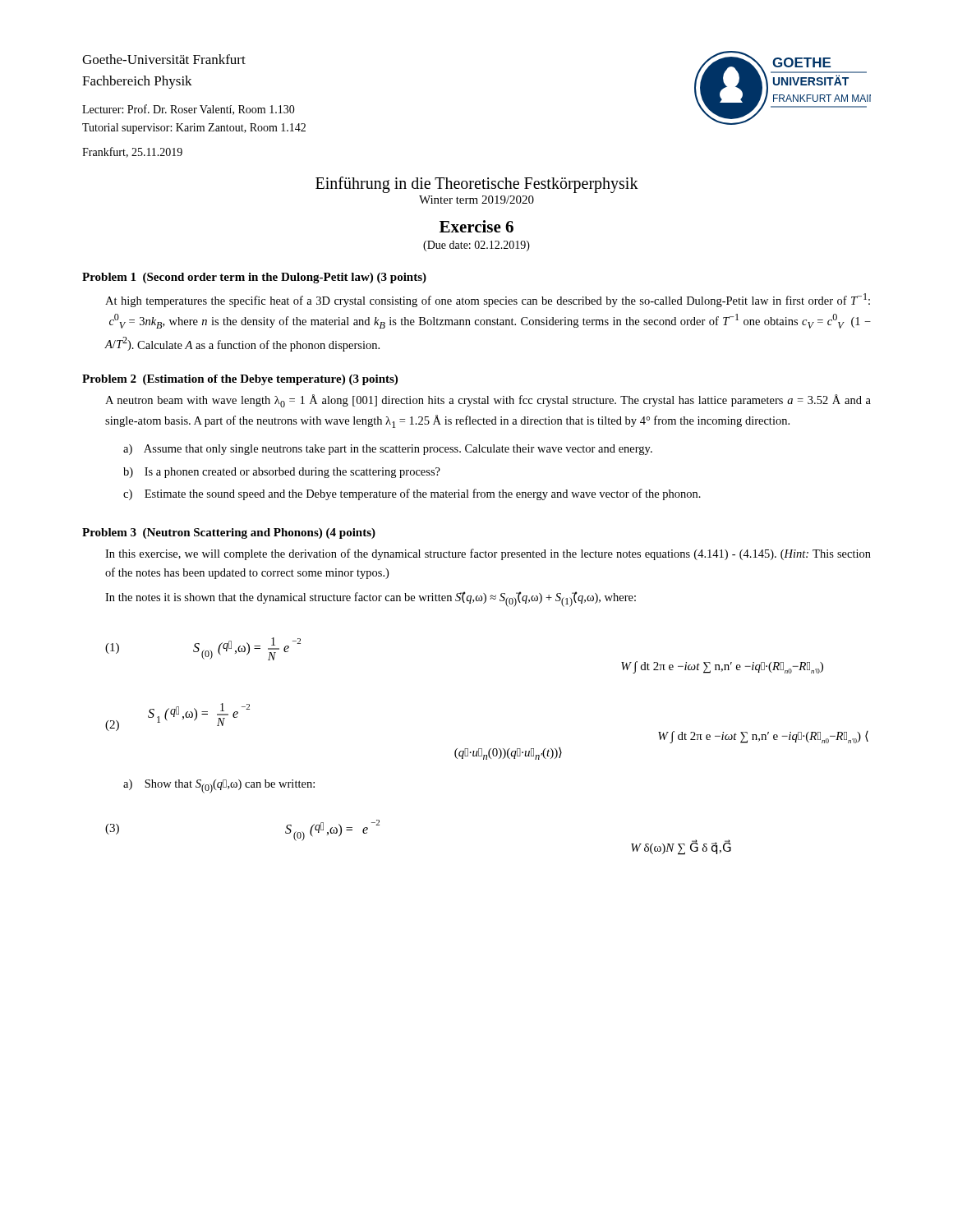Locate the passage starting "Frankfurt, 25.11.2019"
Viewport: 953px width, 1232px height.
(x=132, y=152)
